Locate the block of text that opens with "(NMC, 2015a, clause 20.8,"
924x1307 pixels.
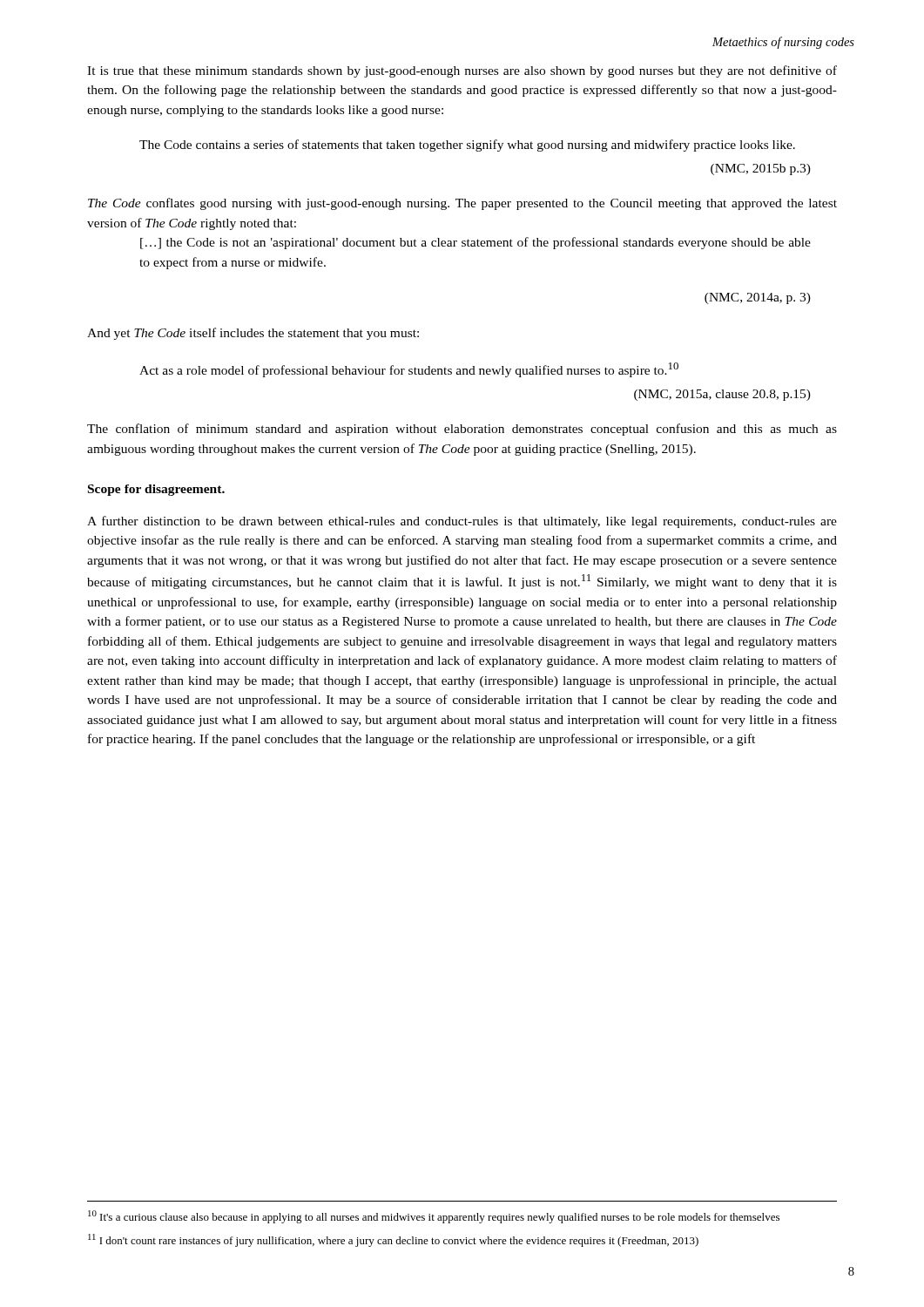722,393
